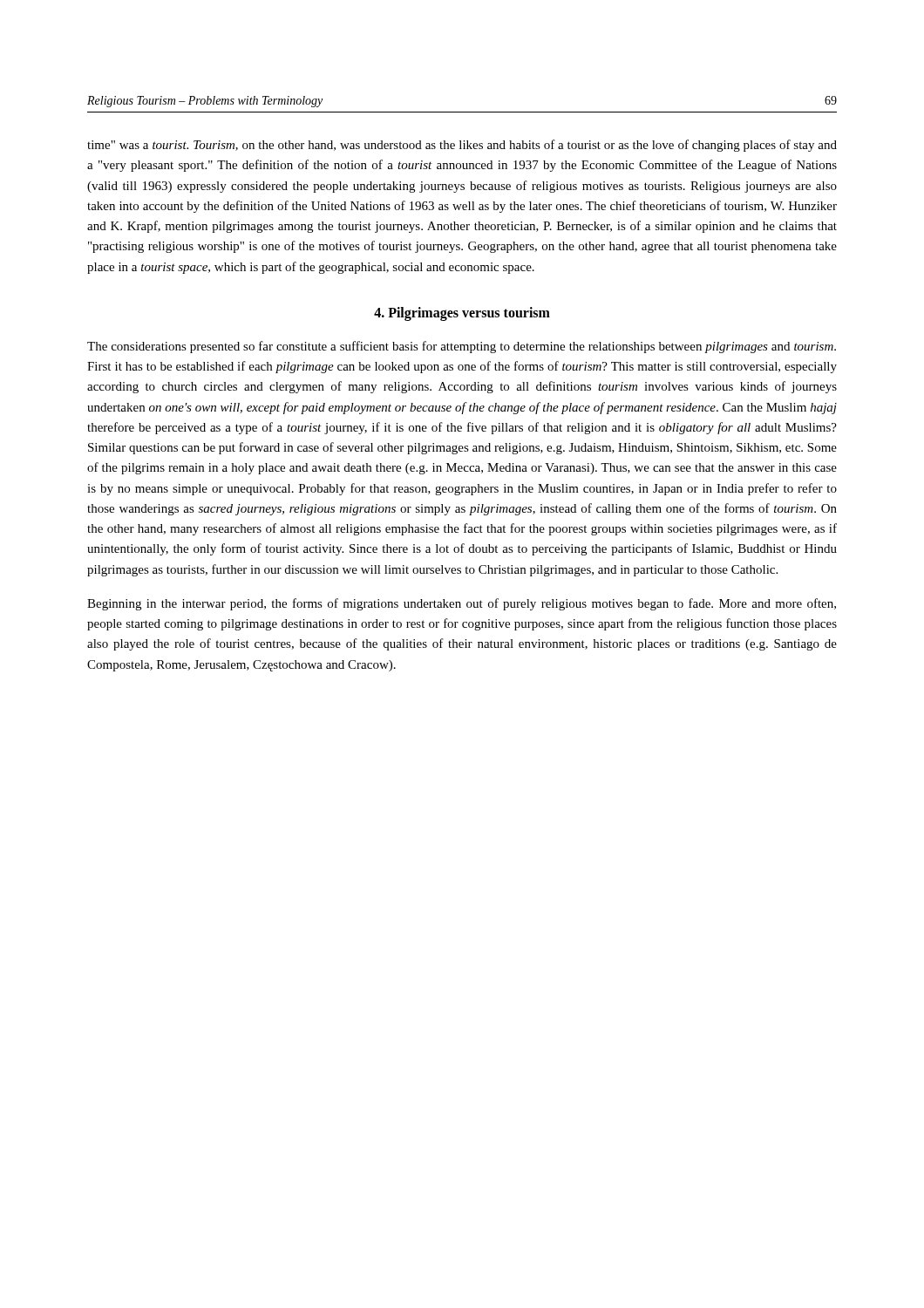Find the section header that reads "4. Pilgrimages versus tourism"
This screenshot has width=924, height=1308.
[462, 312]
